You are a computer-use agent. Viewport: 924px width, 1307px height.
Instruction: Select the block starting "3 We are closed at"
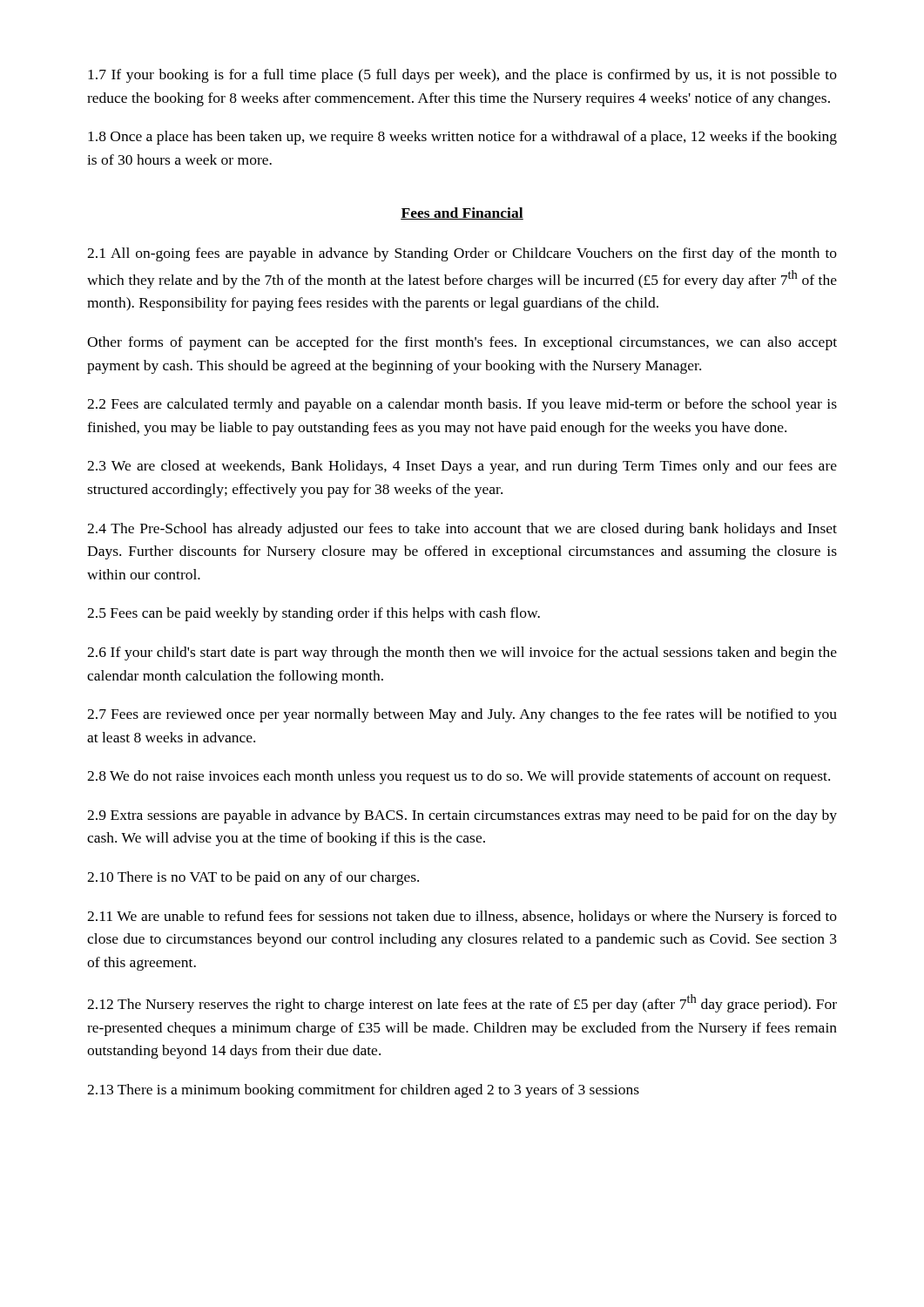(462, 477)
